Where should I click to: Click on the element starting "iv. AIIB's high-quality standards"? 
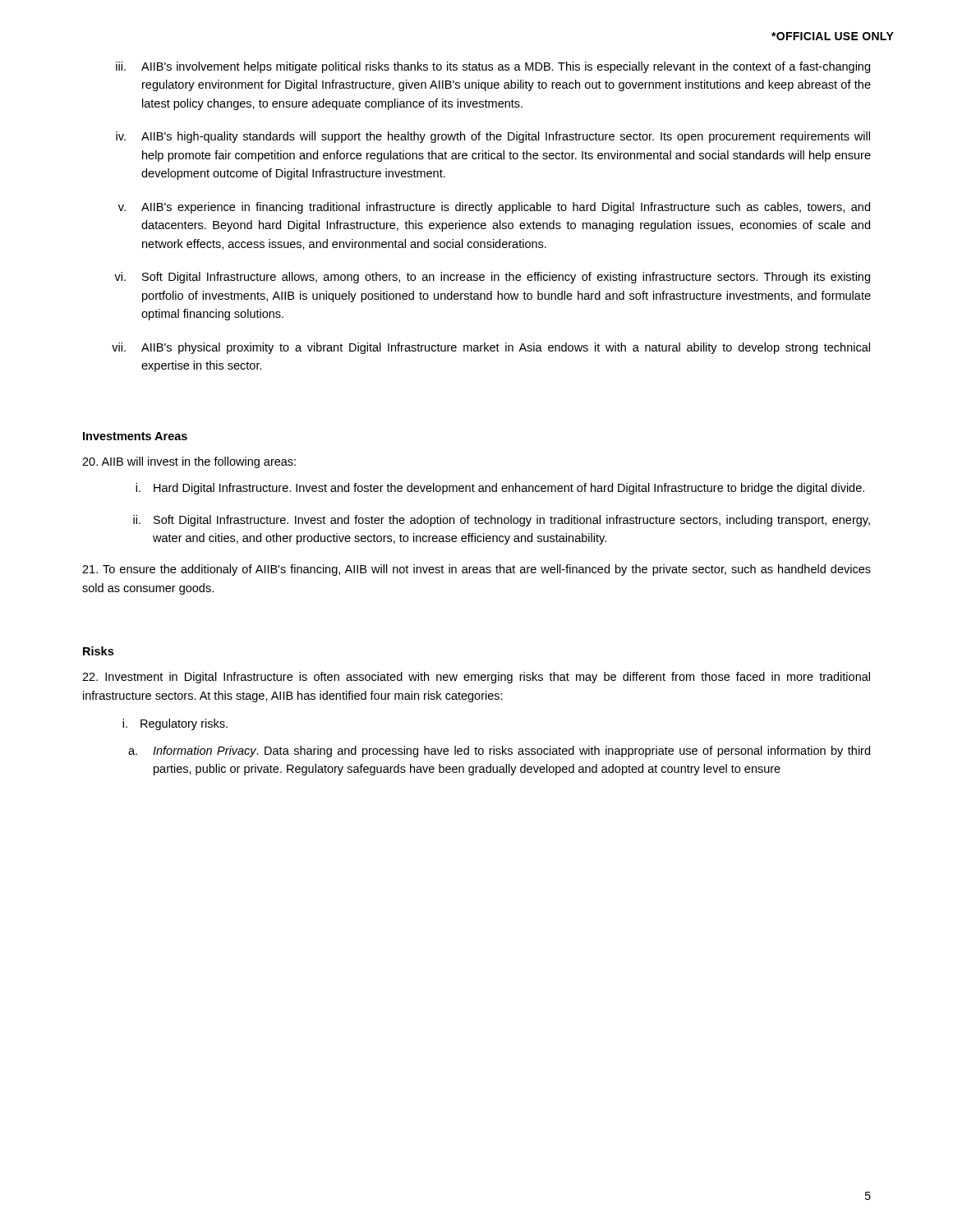click(x=476, y=155)
